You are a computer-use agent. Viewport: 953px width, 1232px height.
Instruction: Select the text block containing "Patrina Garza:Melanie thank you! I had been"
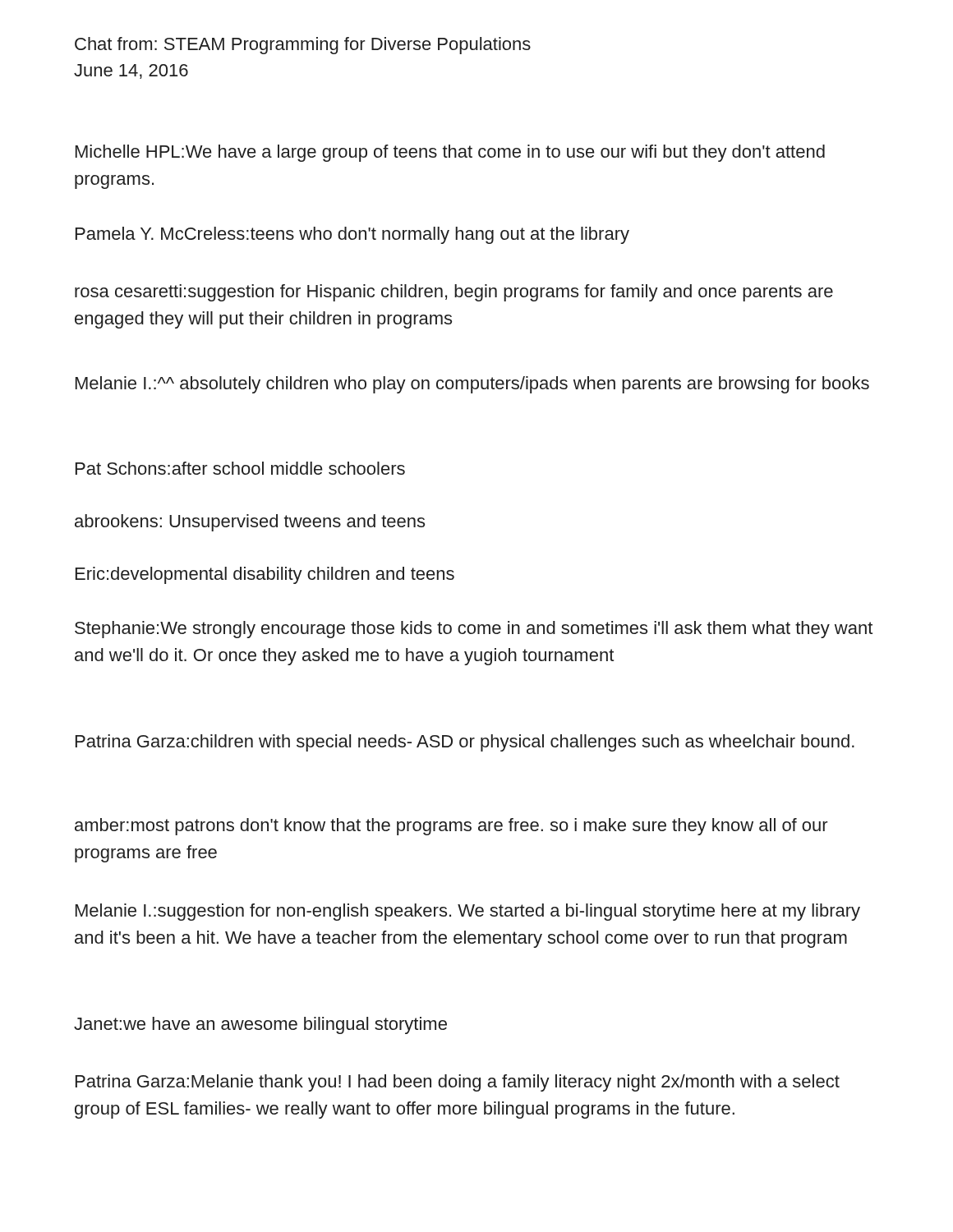[x=457, y=1095]
